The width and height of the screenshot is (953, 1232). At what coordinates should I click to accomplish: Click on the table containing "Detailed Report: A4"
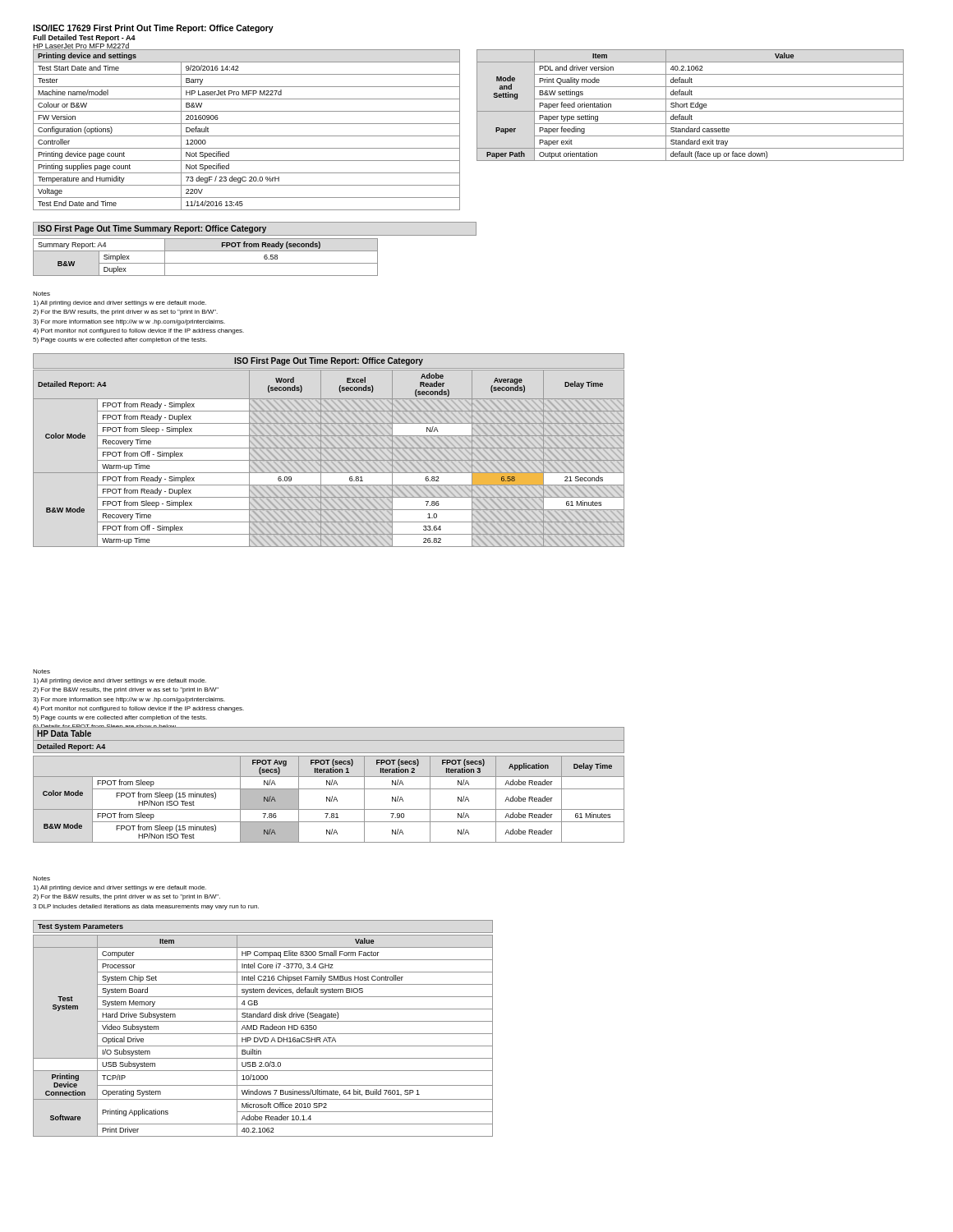pyautogui.click(x=329, y=458)
